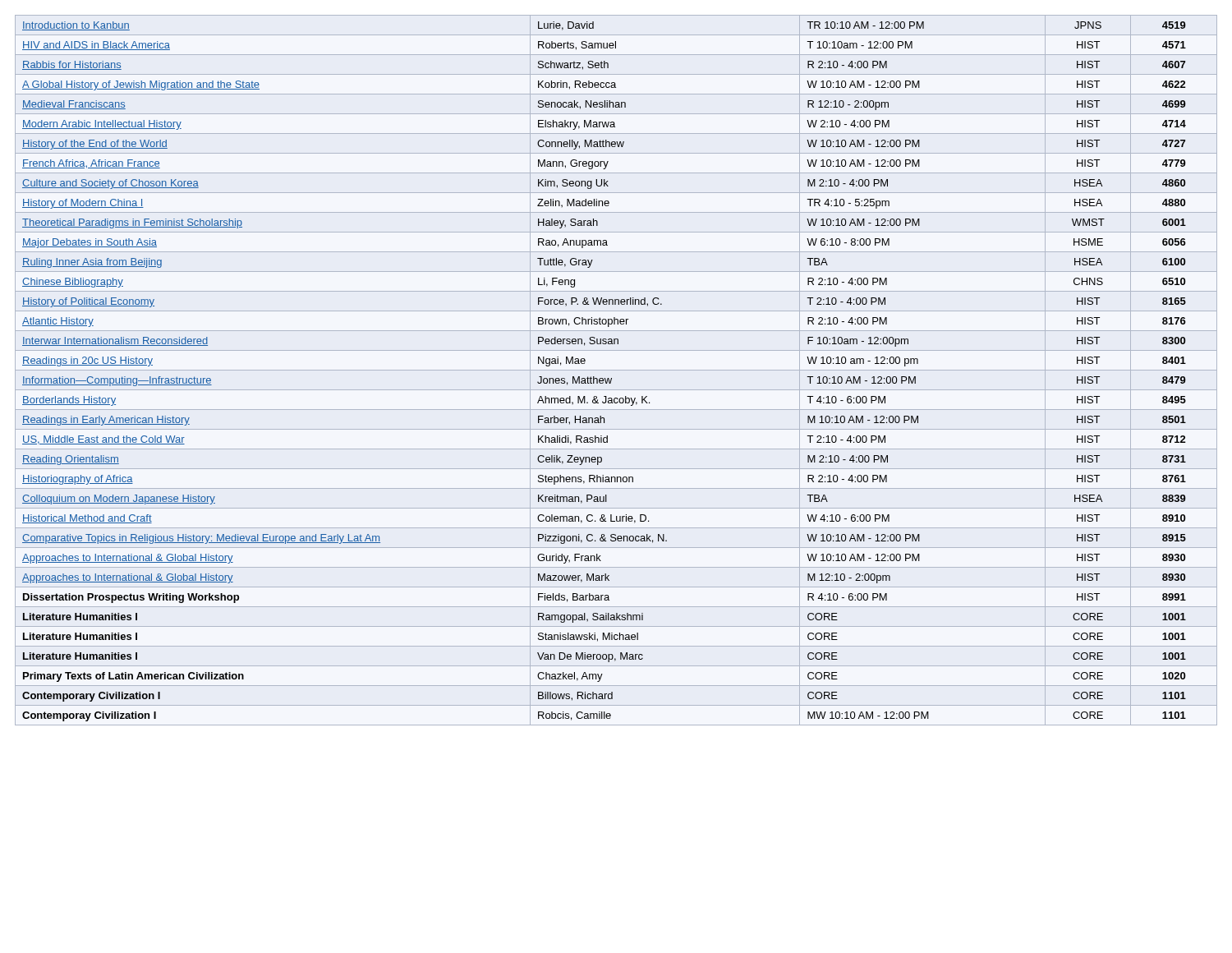
Task: Find the table that mentions "W 4:10 -"
Action: [616, 370]
